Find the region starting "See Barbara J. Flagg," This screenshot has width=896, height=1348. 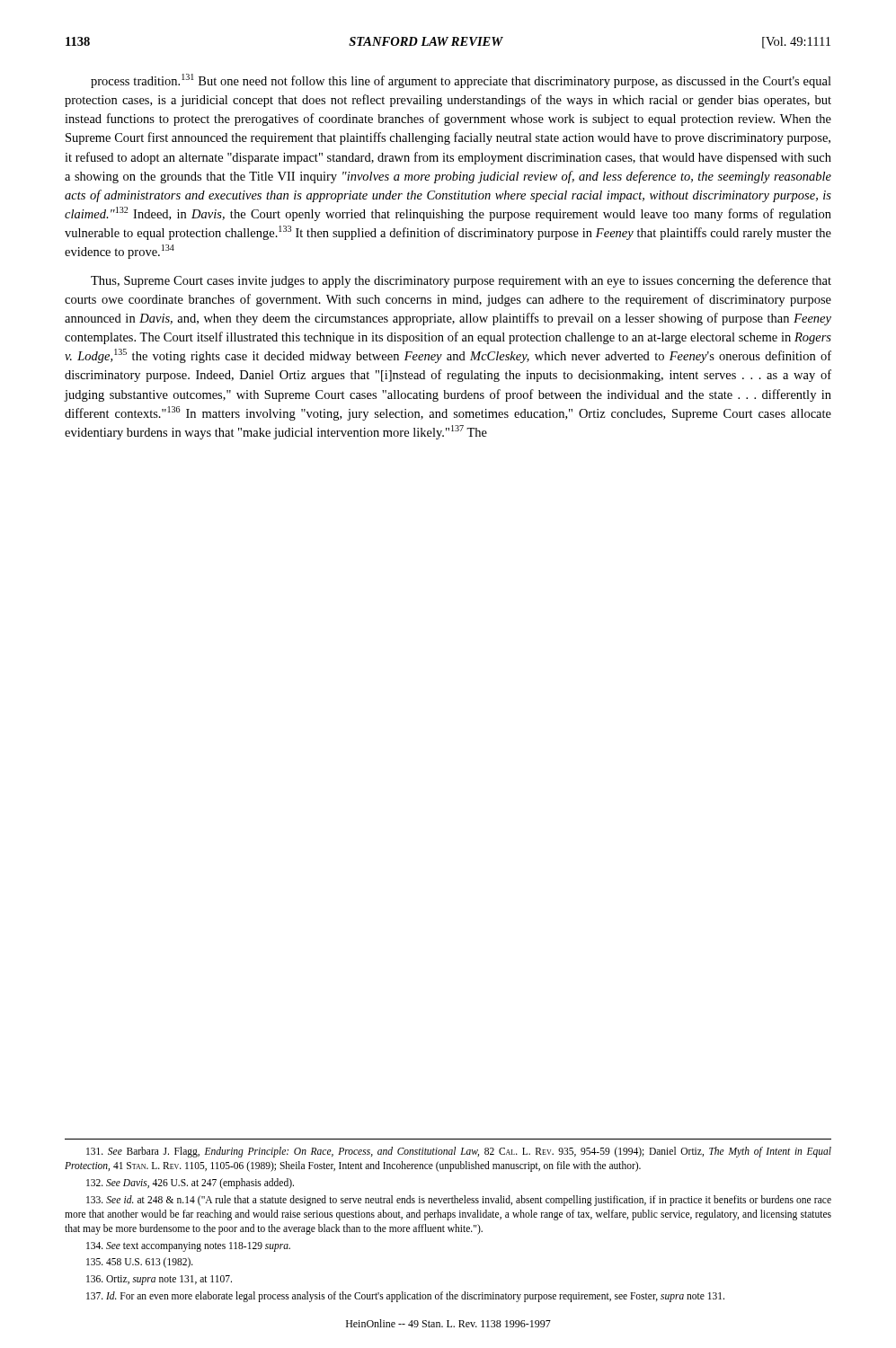click(448, 1160)
